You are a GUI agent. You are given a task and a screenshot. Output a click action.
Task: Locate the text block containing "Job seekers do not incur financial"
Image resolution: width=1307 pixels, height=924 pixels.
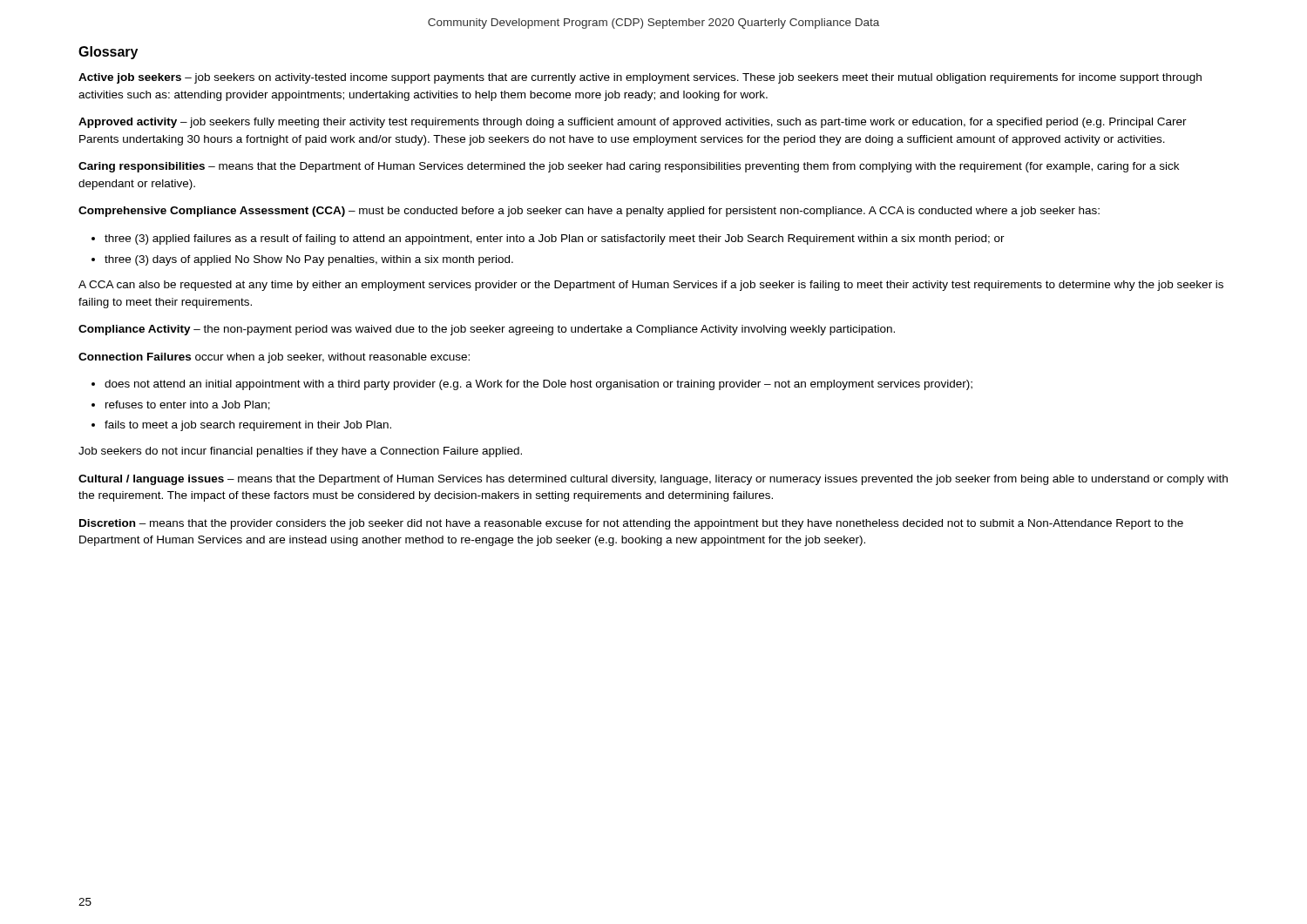click(x=301, y=451)
